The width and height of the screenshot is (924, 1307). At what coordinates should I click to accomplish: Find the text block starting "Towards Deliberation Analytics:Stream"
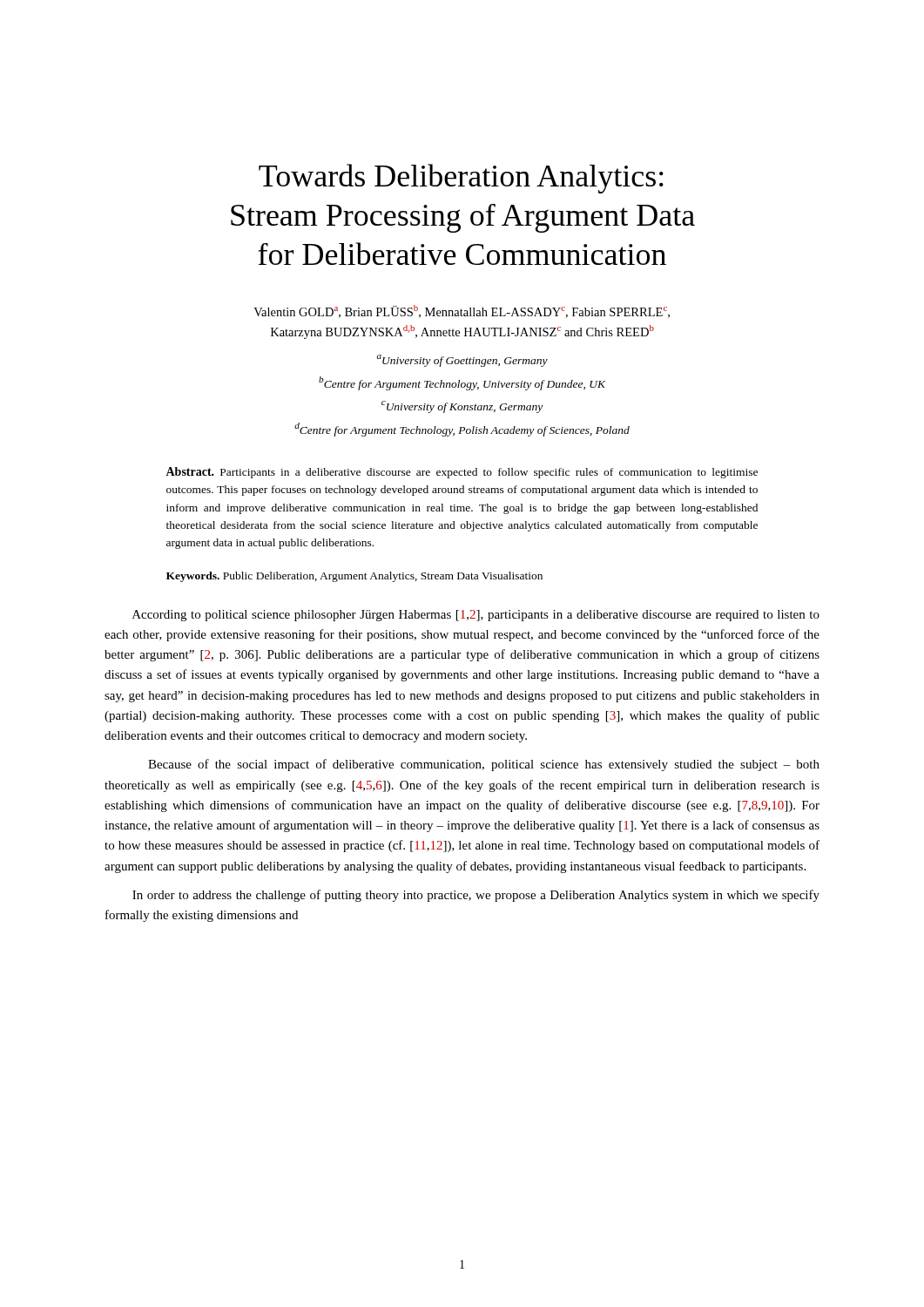coord(462,216)
